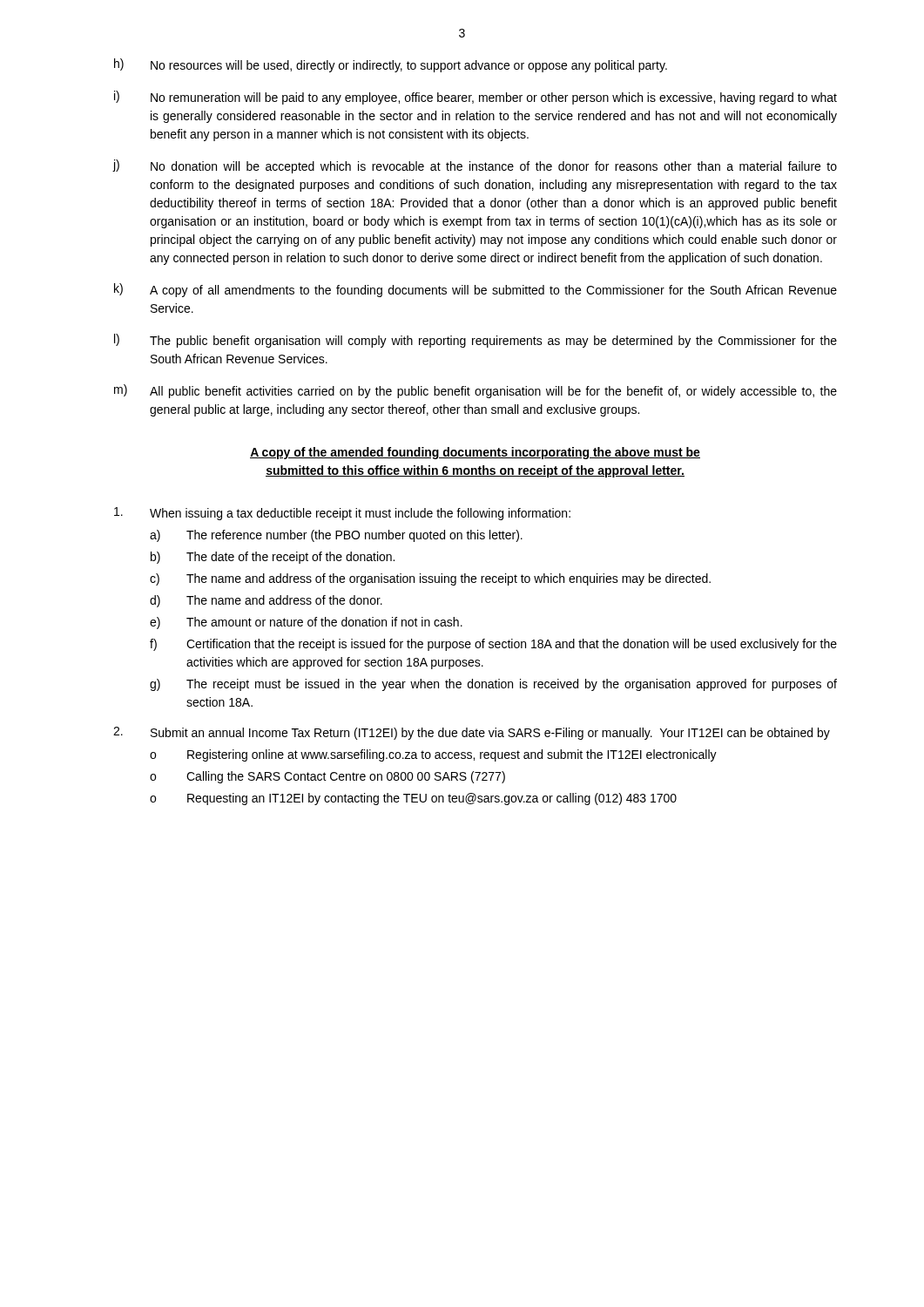Screen dimensions: 1307x924
Task: Select the text starting "When issuing a tax deductible receipt"
Action: click(x=342, y=514)
